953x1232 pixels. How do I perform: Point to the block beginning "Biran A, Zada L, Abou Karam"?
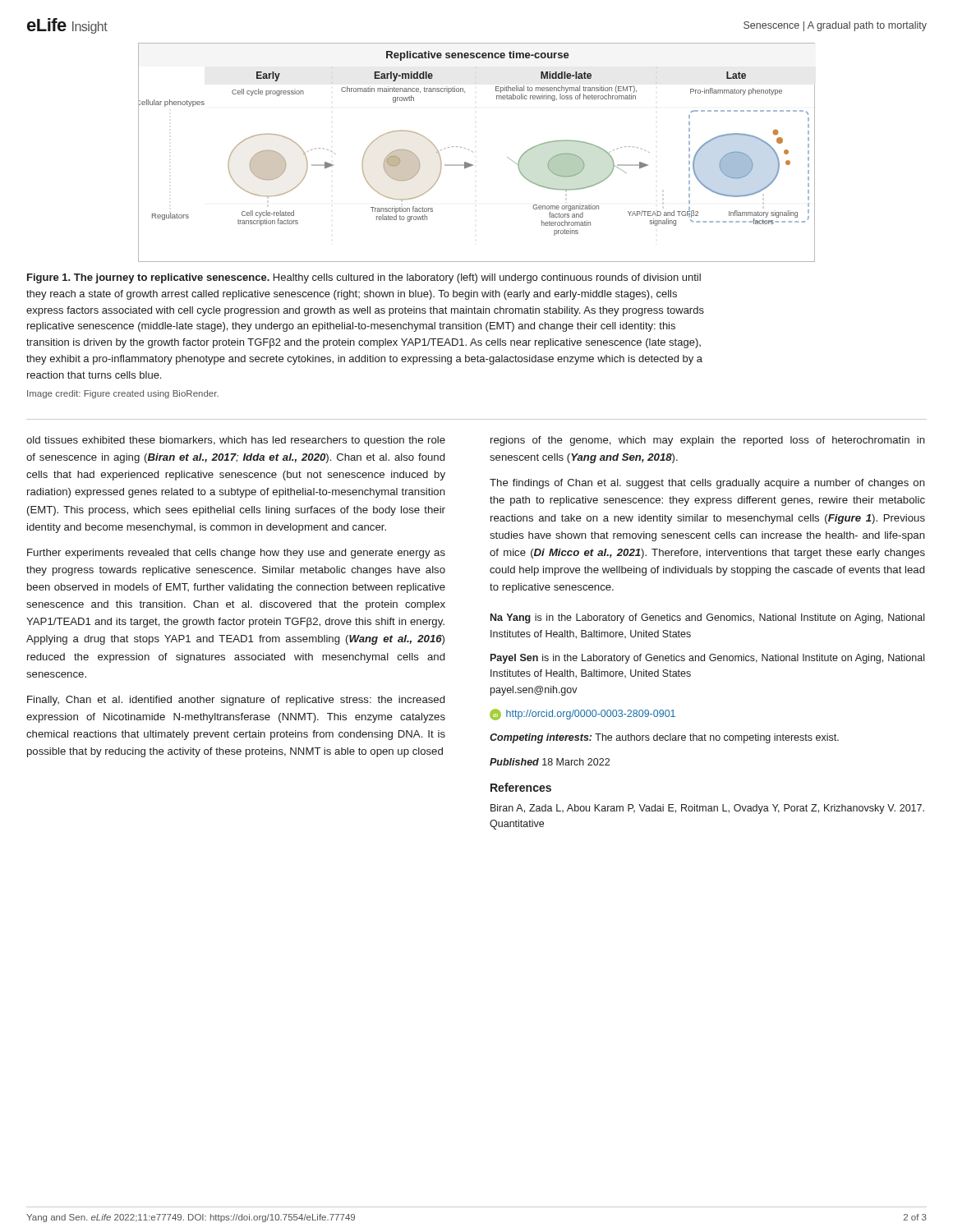[x=707, y=816]
